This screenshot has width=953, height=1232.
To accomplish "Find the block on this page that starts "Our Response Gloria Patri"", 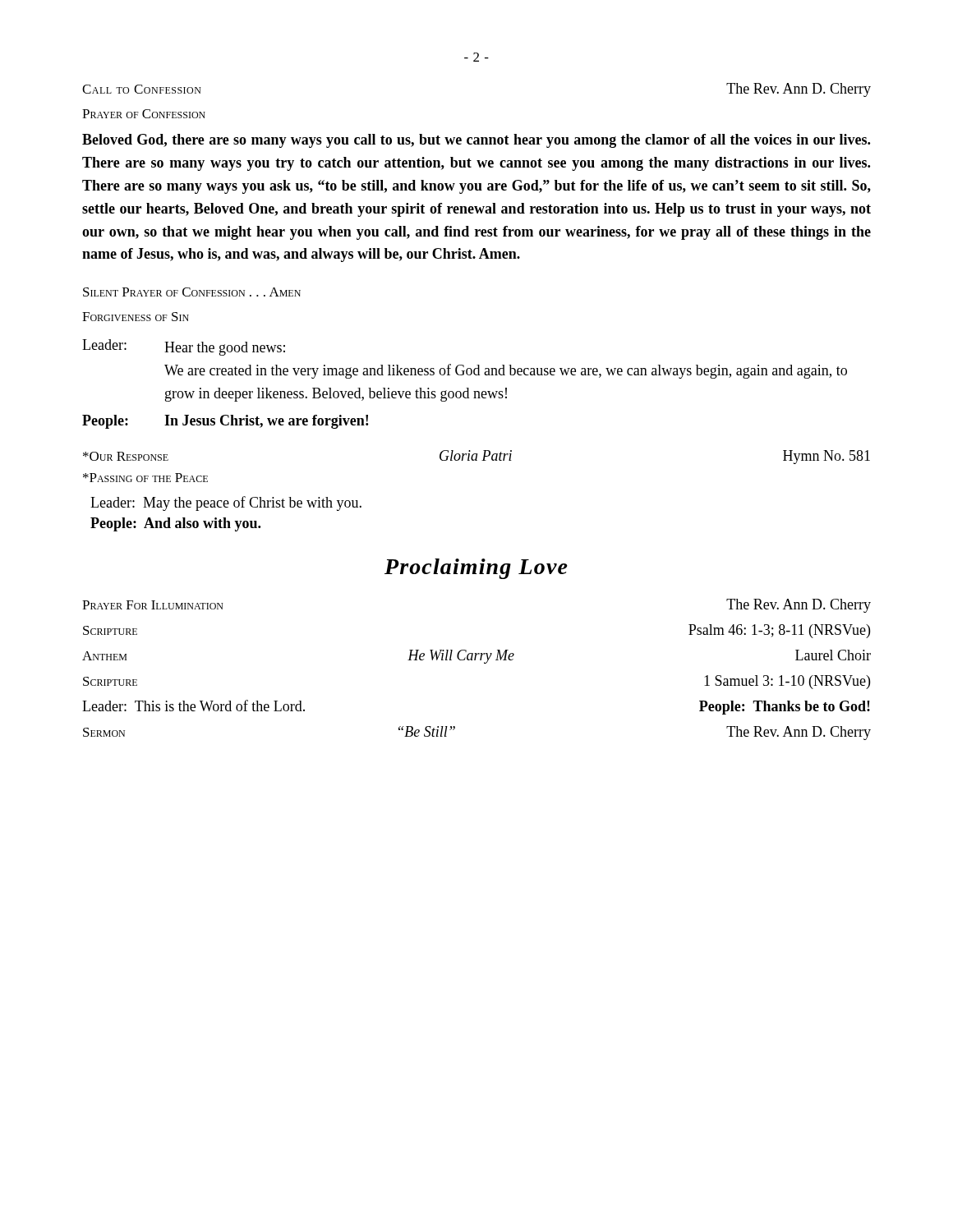I will tap(476, 456).
